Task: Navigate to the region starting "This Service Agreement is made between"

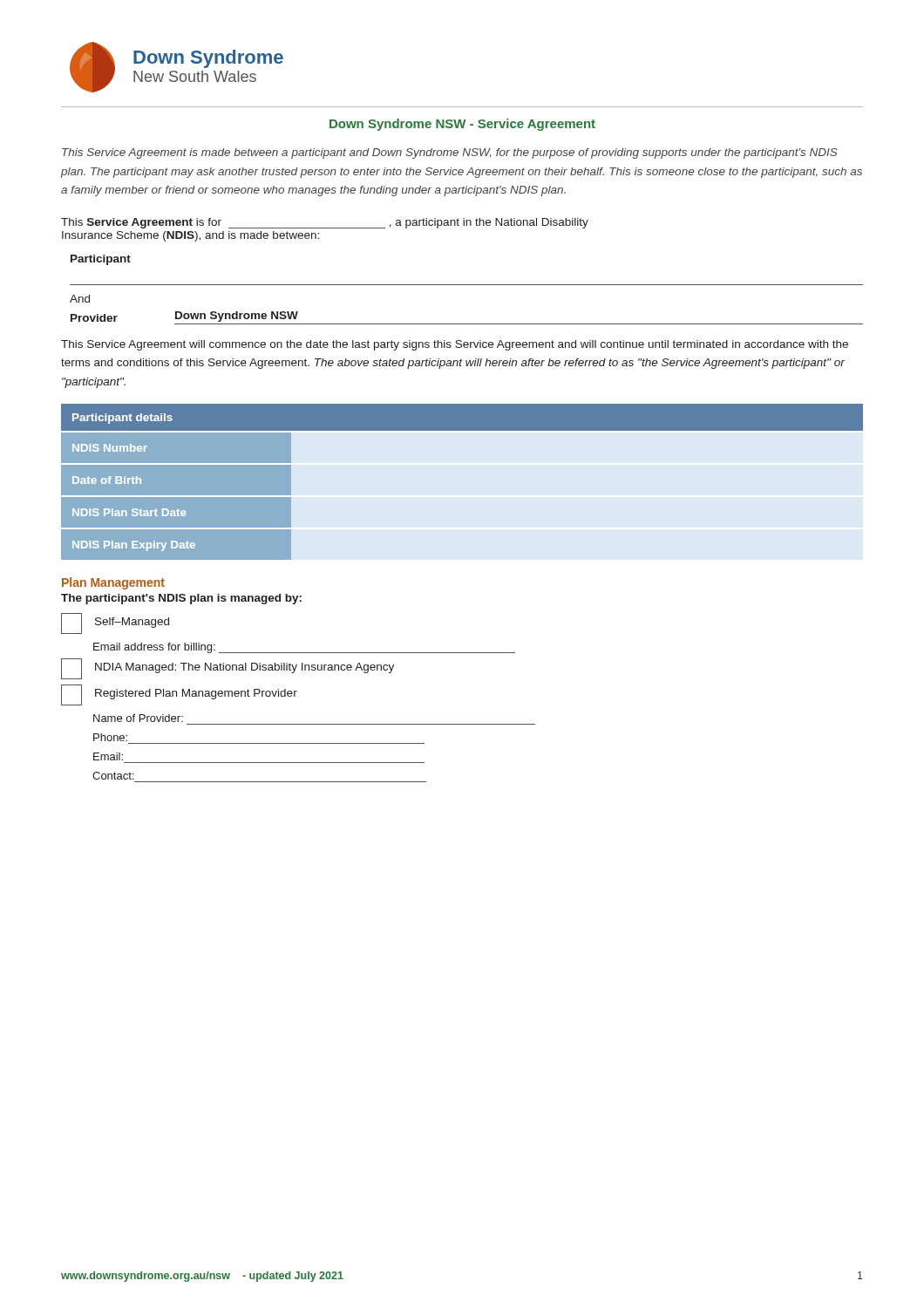Action: coord(462,171)
